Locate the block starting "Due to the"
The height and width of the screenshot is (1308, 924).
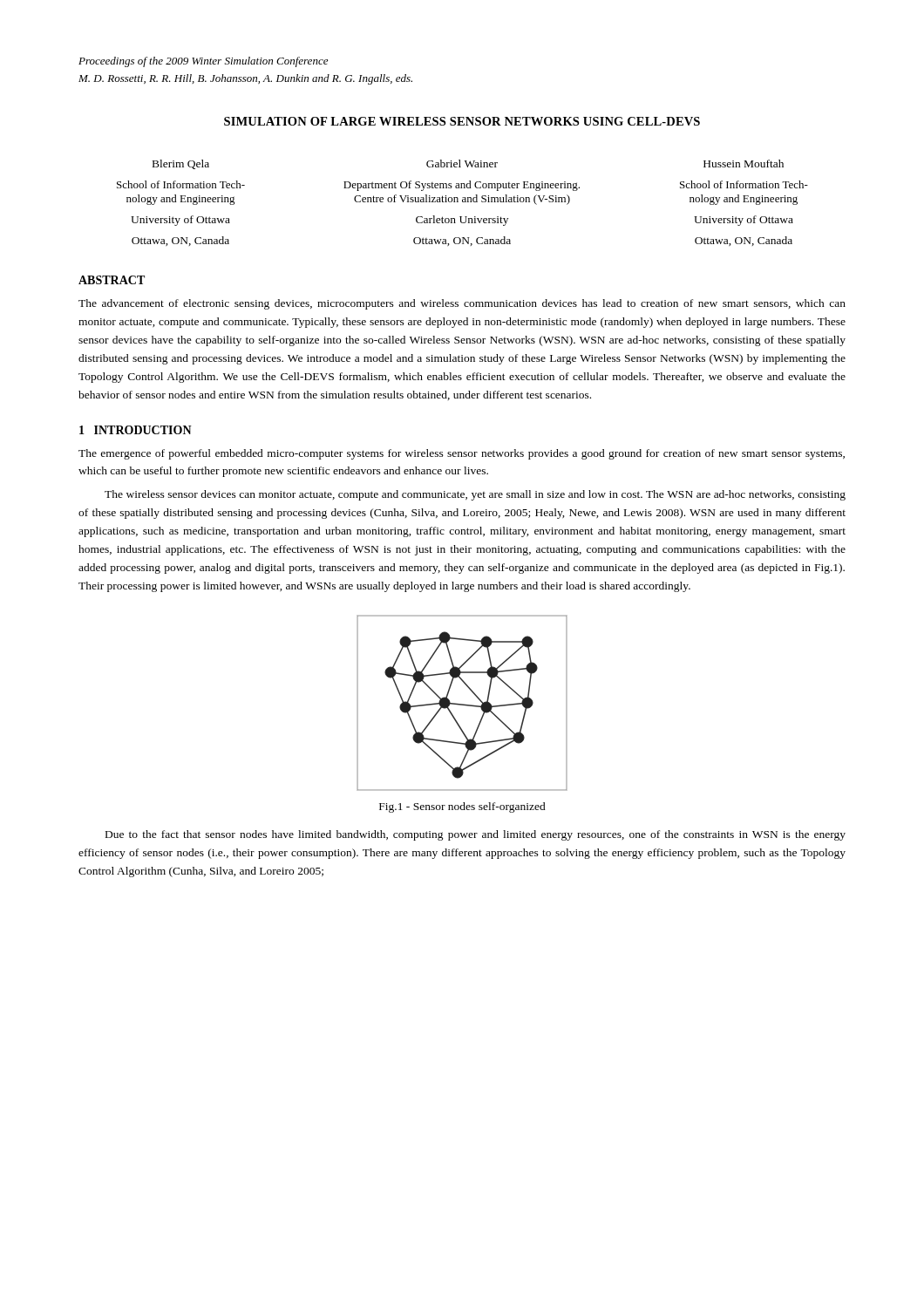pyautogui.click(x=462, y=853)
